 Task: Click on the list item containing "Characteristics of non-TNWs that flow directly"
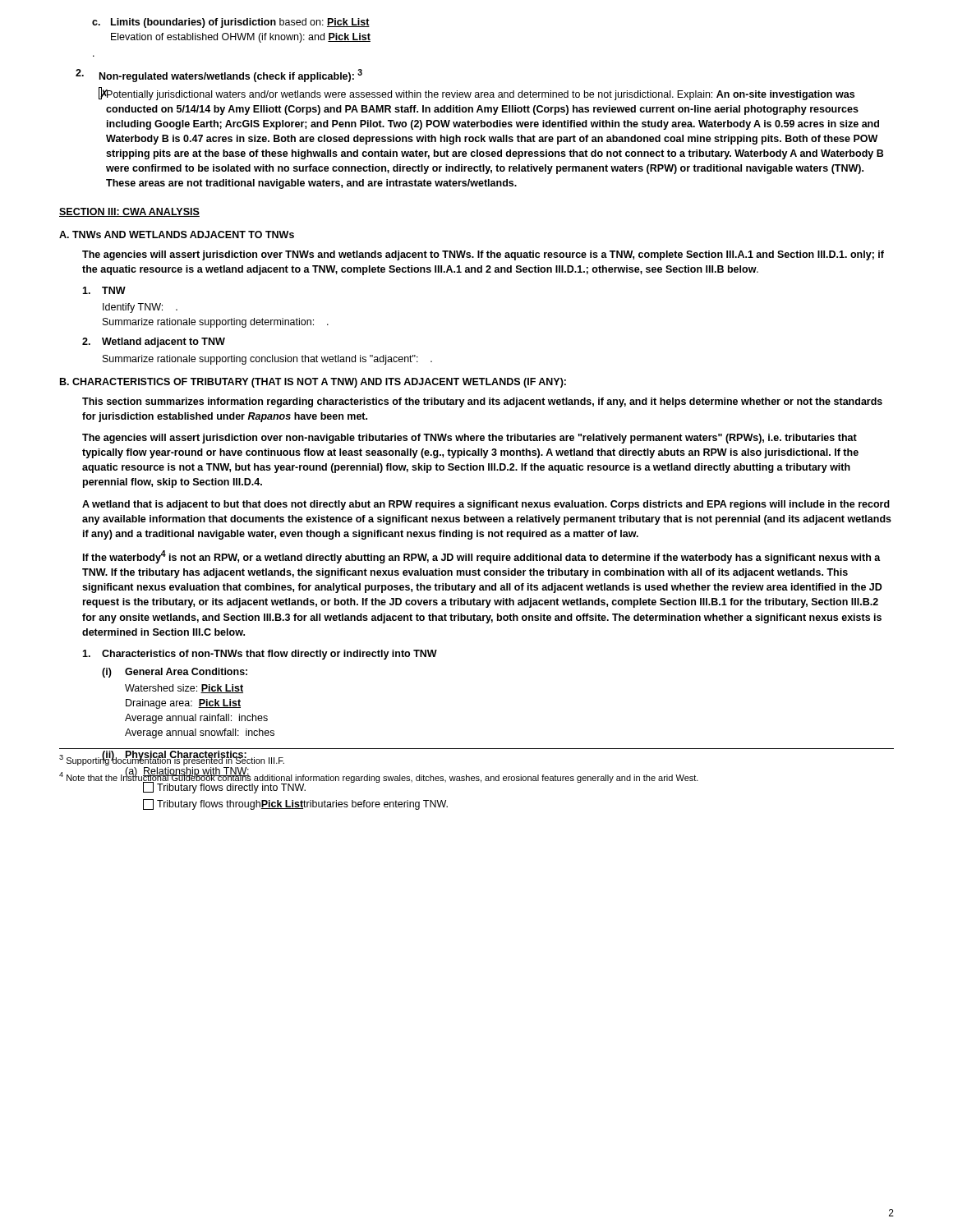click(x=260, y=655)
